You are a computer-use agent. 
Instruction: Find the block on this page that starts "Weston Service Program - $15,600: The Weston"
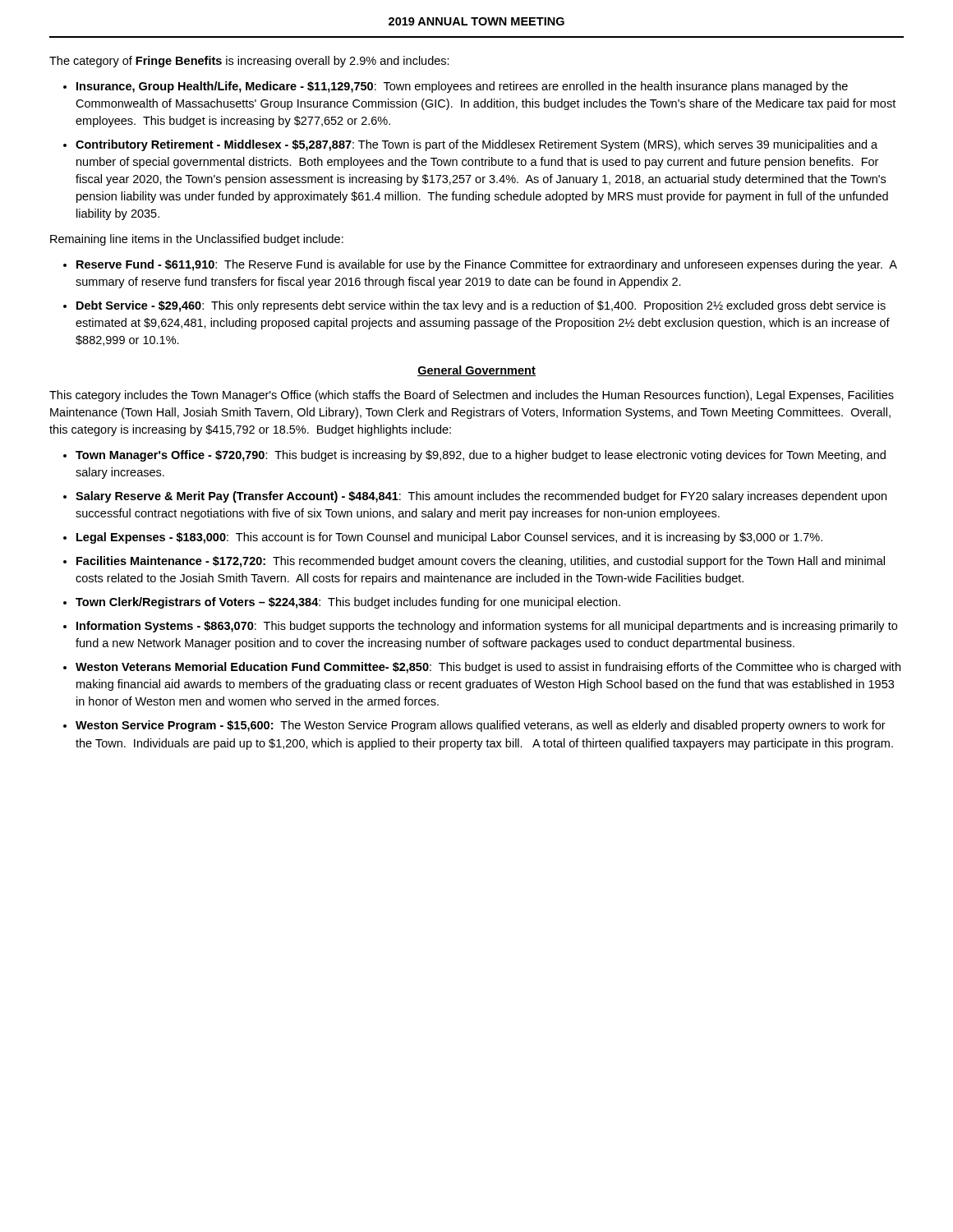485,734
